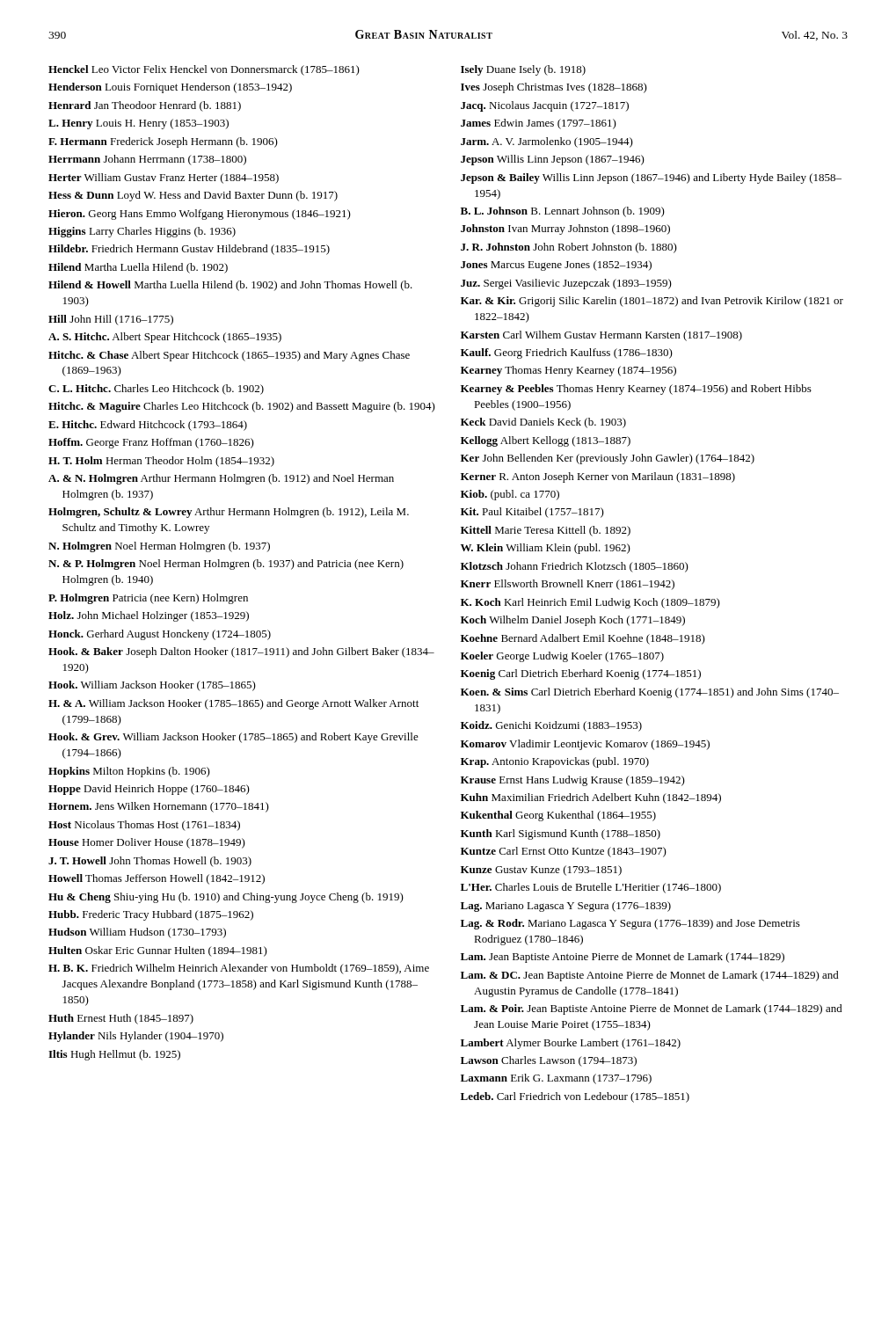Select the text starting "Honck. Gerhard August Honckeny (1724–1805)"
The height and width of the screenshot is (1319, 896).
(x=242, y=634)
